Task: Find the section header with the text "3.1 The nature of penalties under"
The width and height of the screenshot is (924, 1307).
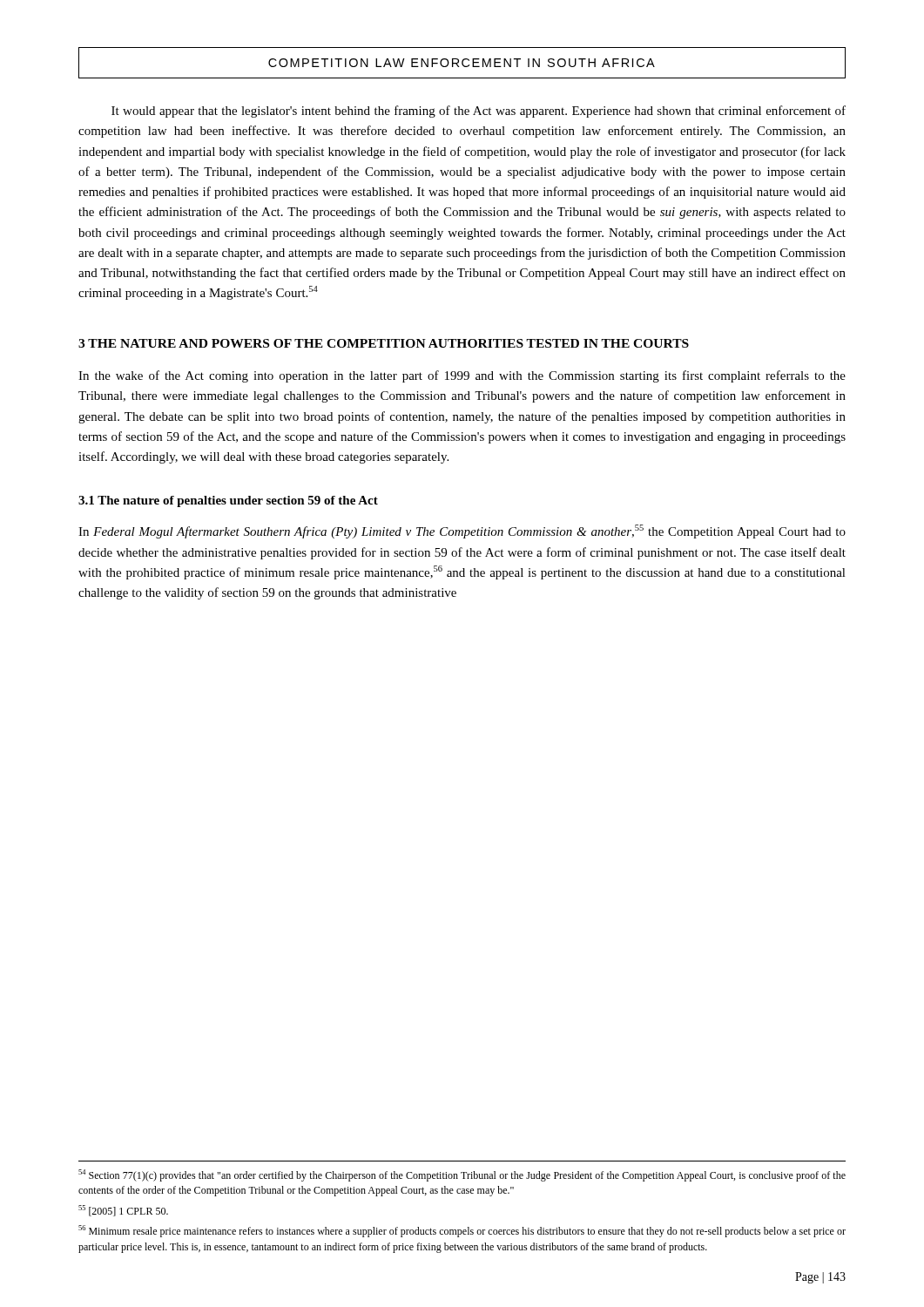Action: (x=228, y=501)
